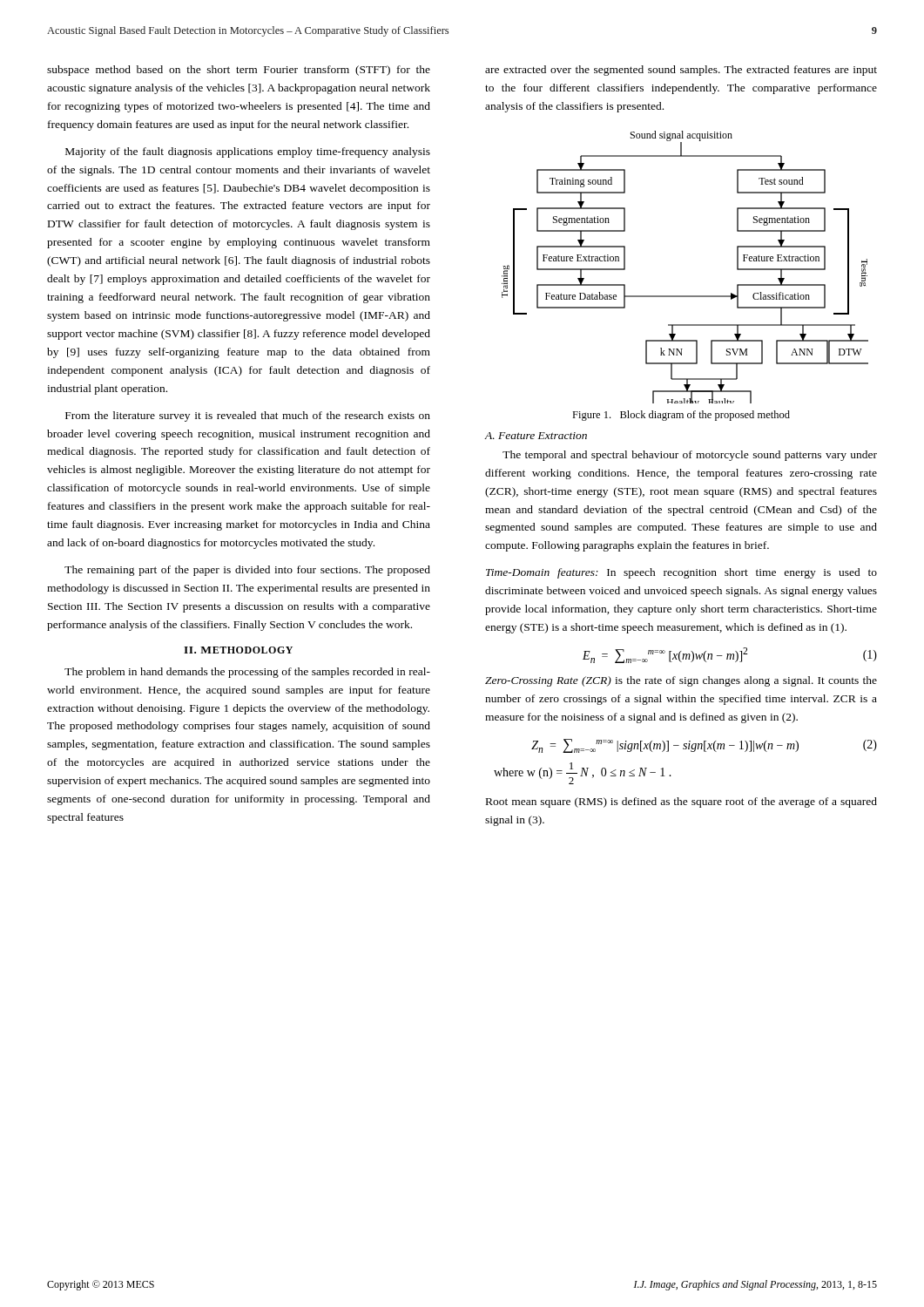
Task: Select the flowchart
Action: [x=681, y=266]
